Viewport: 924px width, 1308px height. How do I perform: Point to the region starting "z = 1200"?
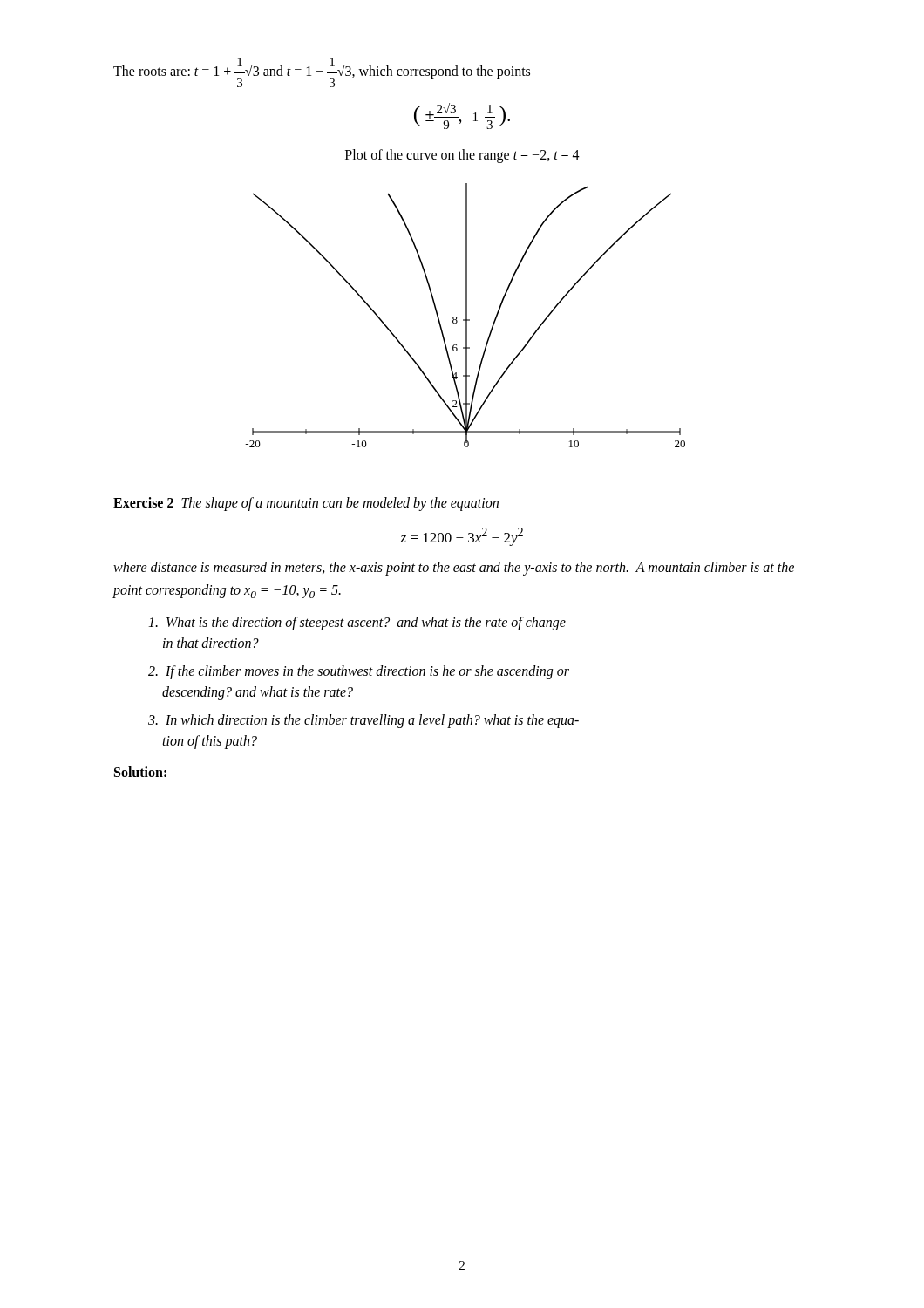tap(462, 535)
